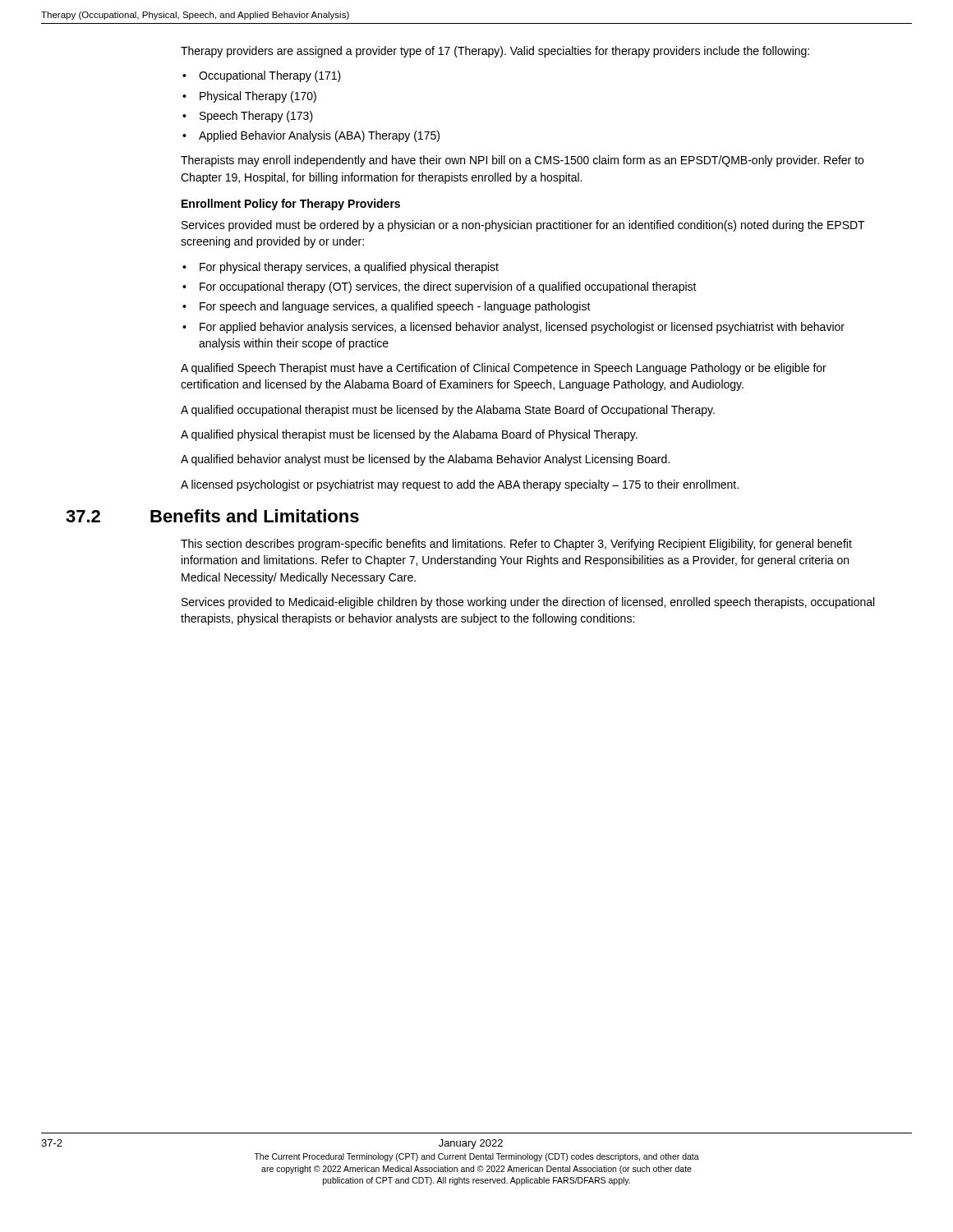The width and height of the screenshot is (953, 1232).
Task: Find "Speech Therapy (173)" on this page
Action: (256, 116)
